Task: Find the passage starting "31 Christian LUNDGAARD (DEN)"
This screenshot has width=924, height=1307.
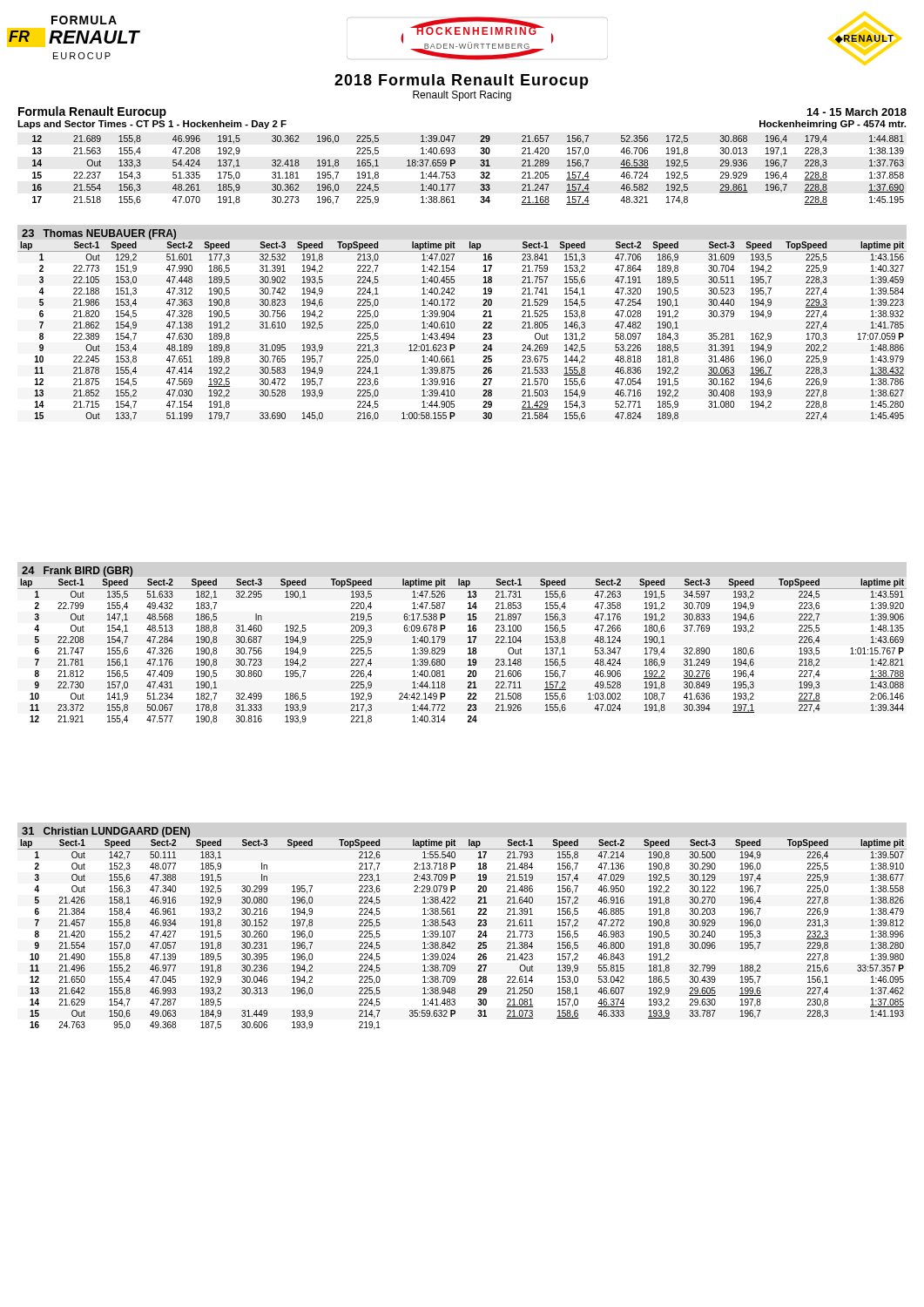Action: tap(106, 831)
